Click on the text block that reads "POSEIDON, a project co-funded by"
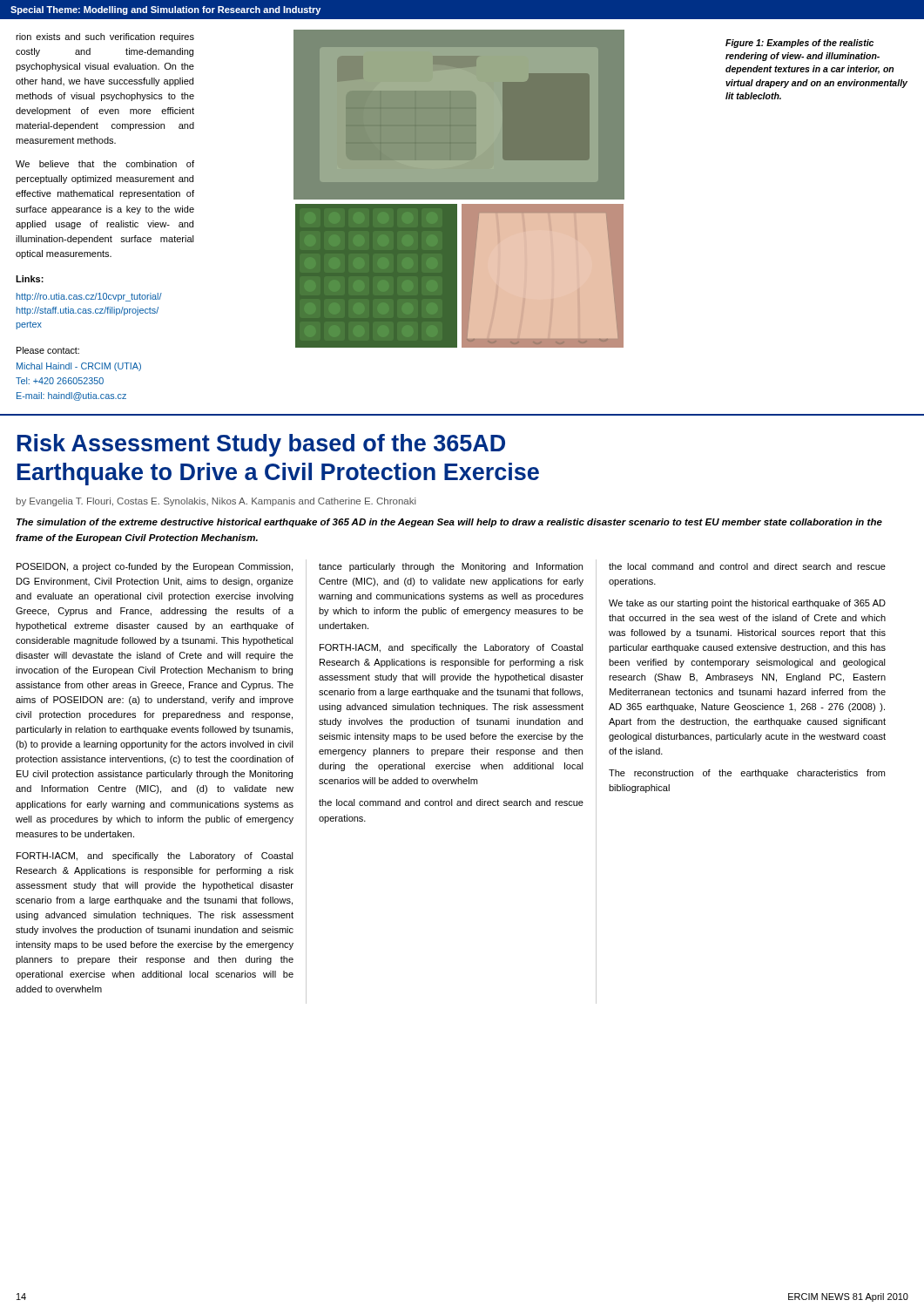The width and height of the screenshot is (924, 1307). pos(155,778)
